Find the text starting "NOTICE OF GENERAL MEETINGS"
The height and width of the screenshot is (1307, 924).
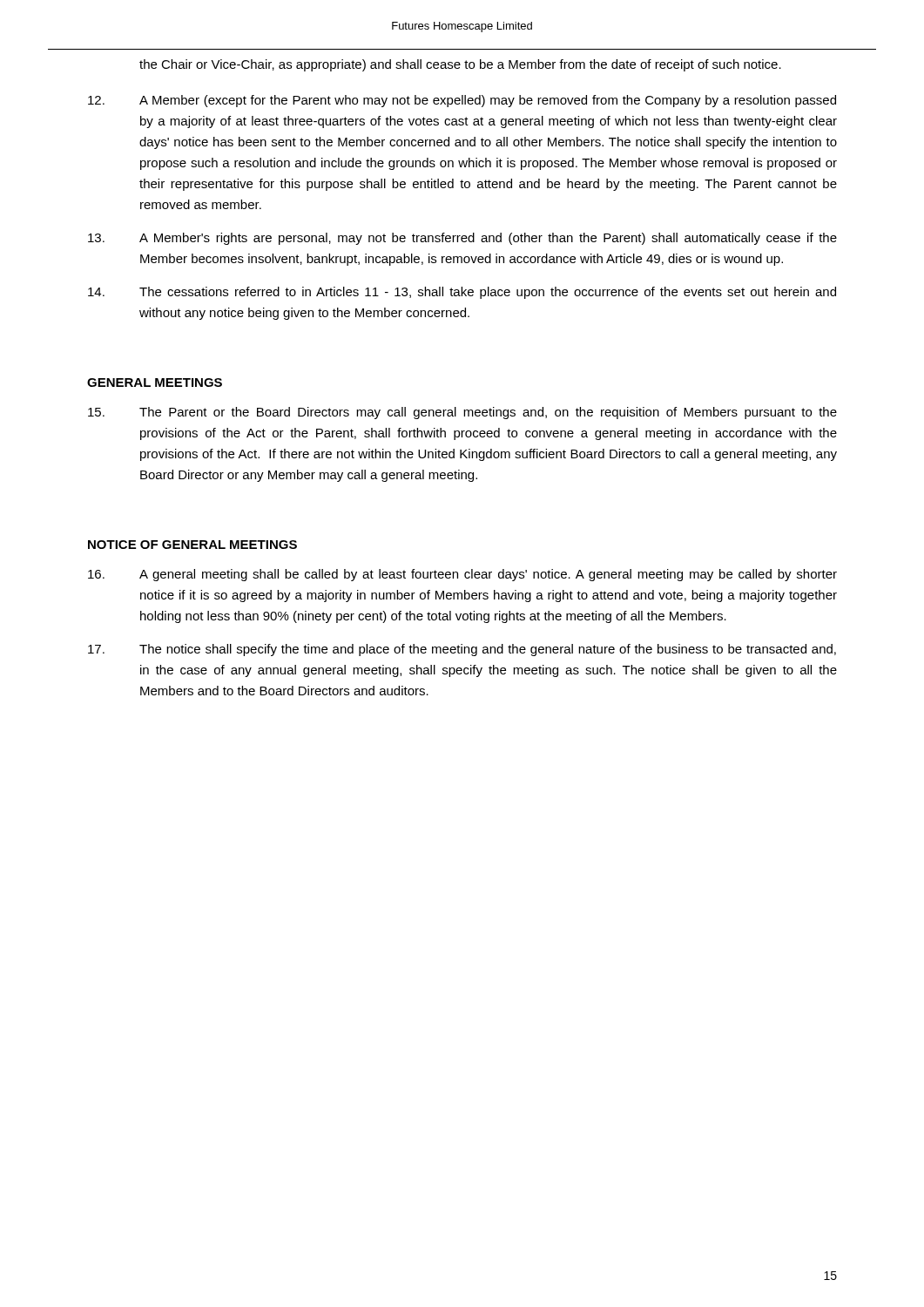pos(192,544)
